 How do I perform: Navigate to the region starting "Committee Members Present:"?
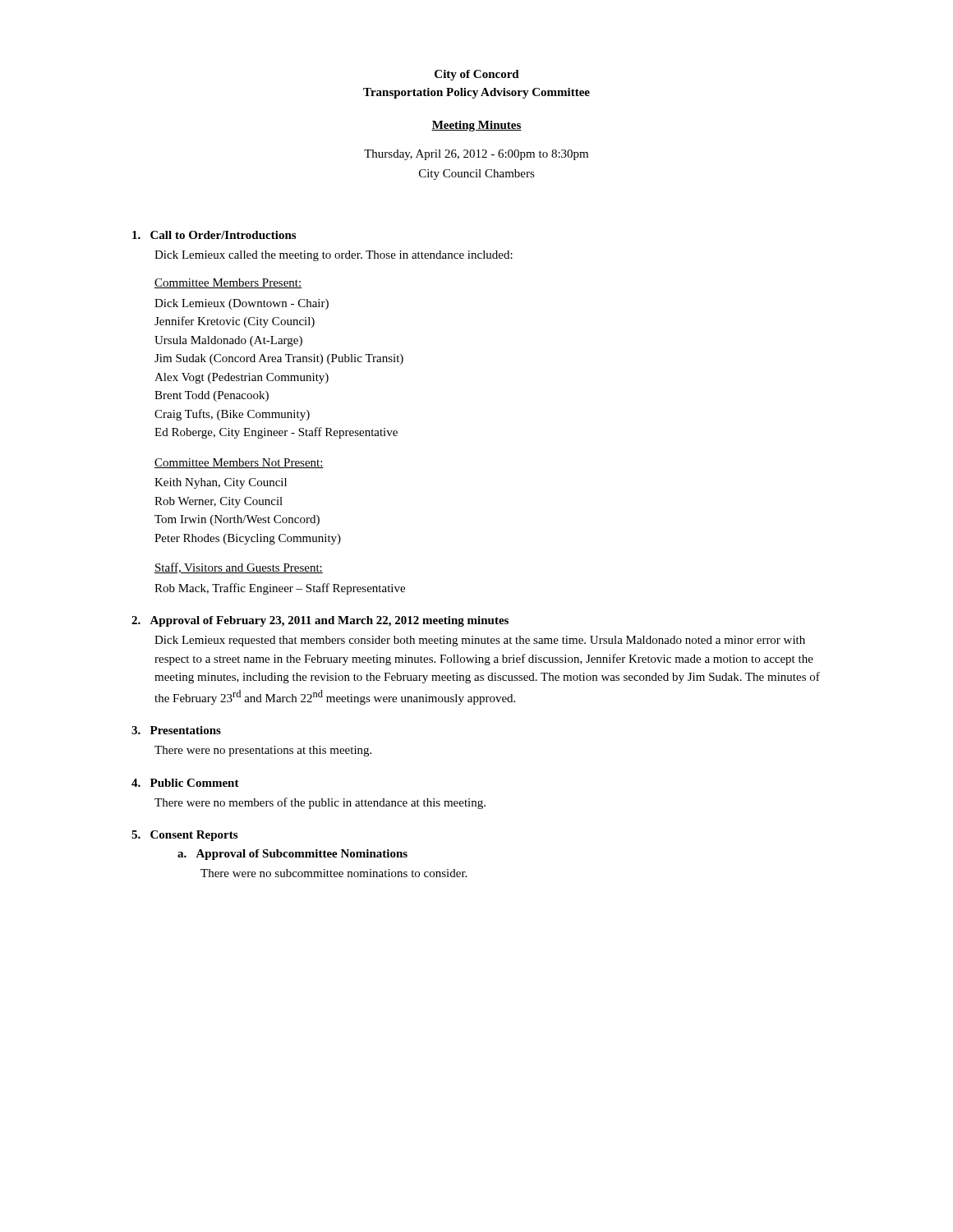tap(228, 283)
